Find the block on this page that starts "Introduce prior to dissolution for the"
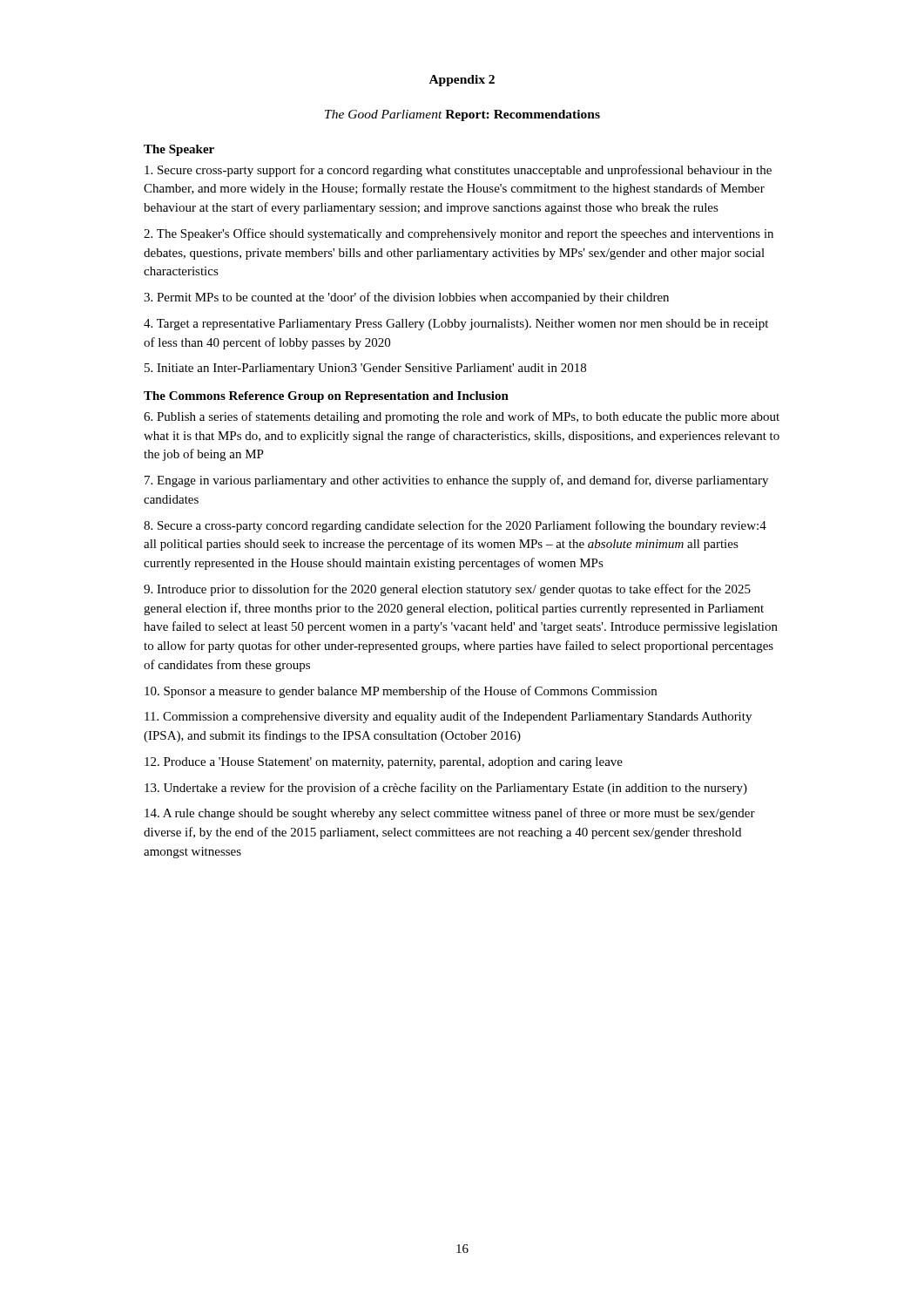 (461, 627)
